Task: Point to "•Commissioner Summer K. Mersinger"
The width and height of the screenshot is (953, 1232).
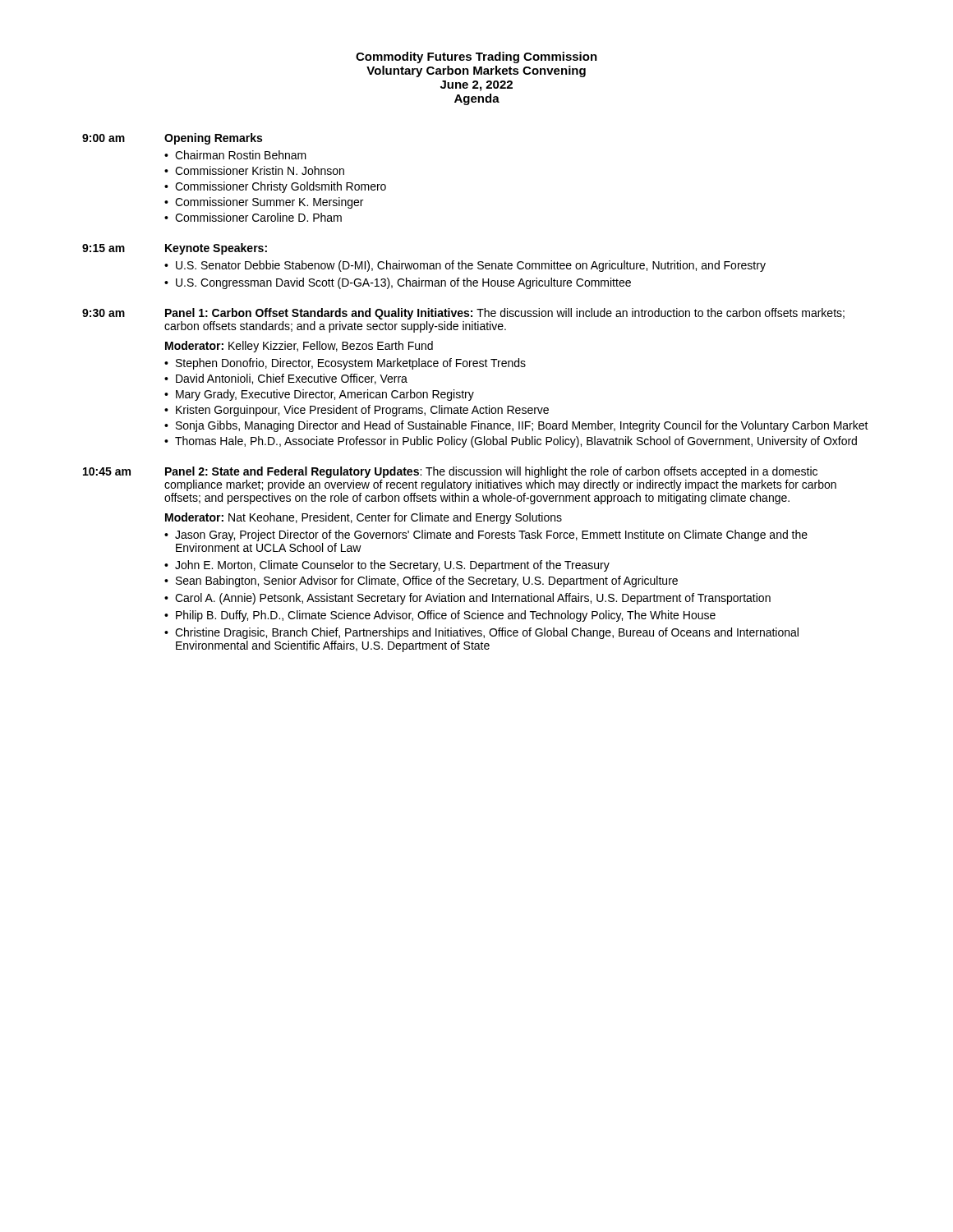Action: [x=264, y=202]
